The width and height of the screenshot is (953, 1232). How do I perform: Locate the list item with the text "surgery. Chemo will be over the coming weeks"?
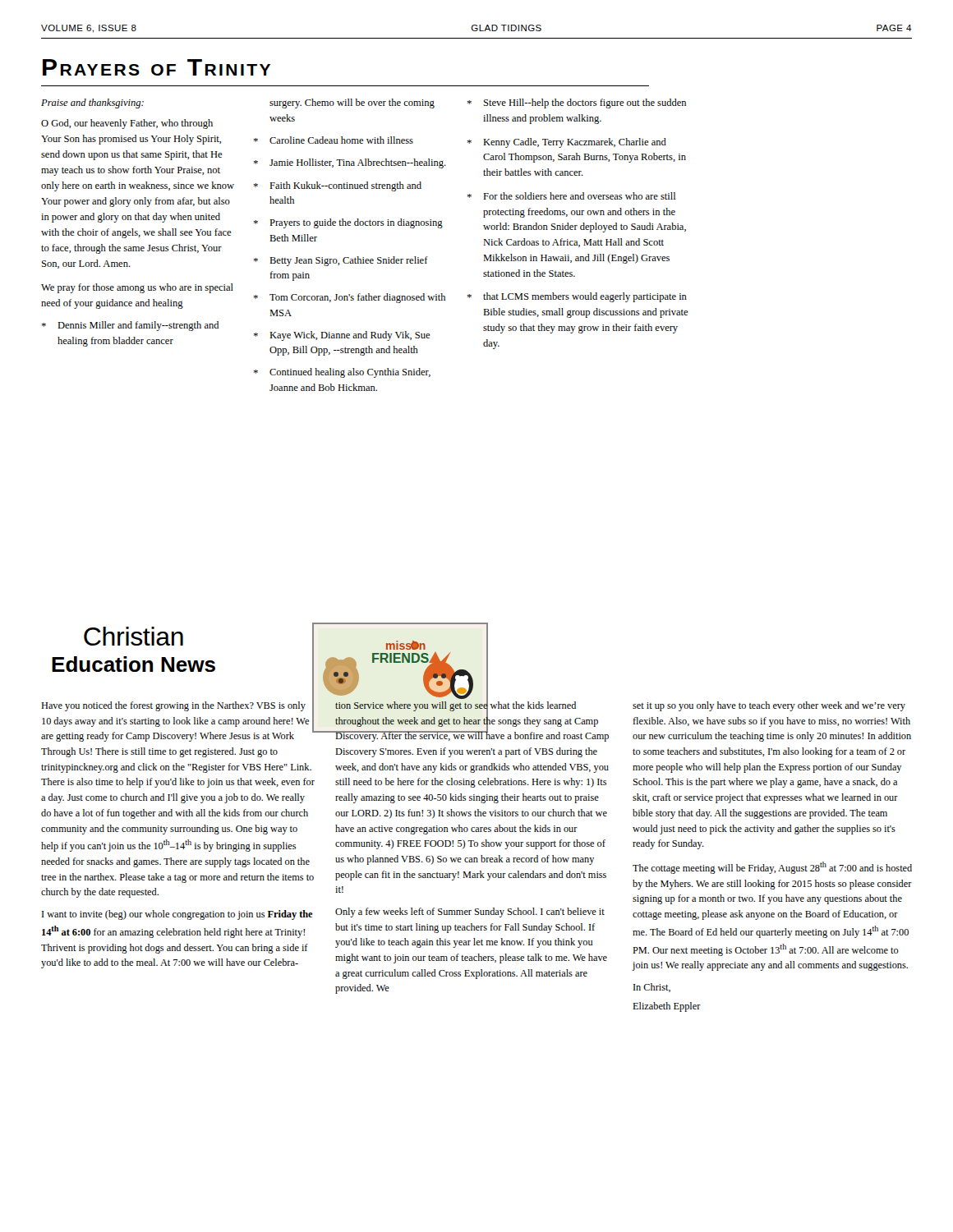(359, 111)
